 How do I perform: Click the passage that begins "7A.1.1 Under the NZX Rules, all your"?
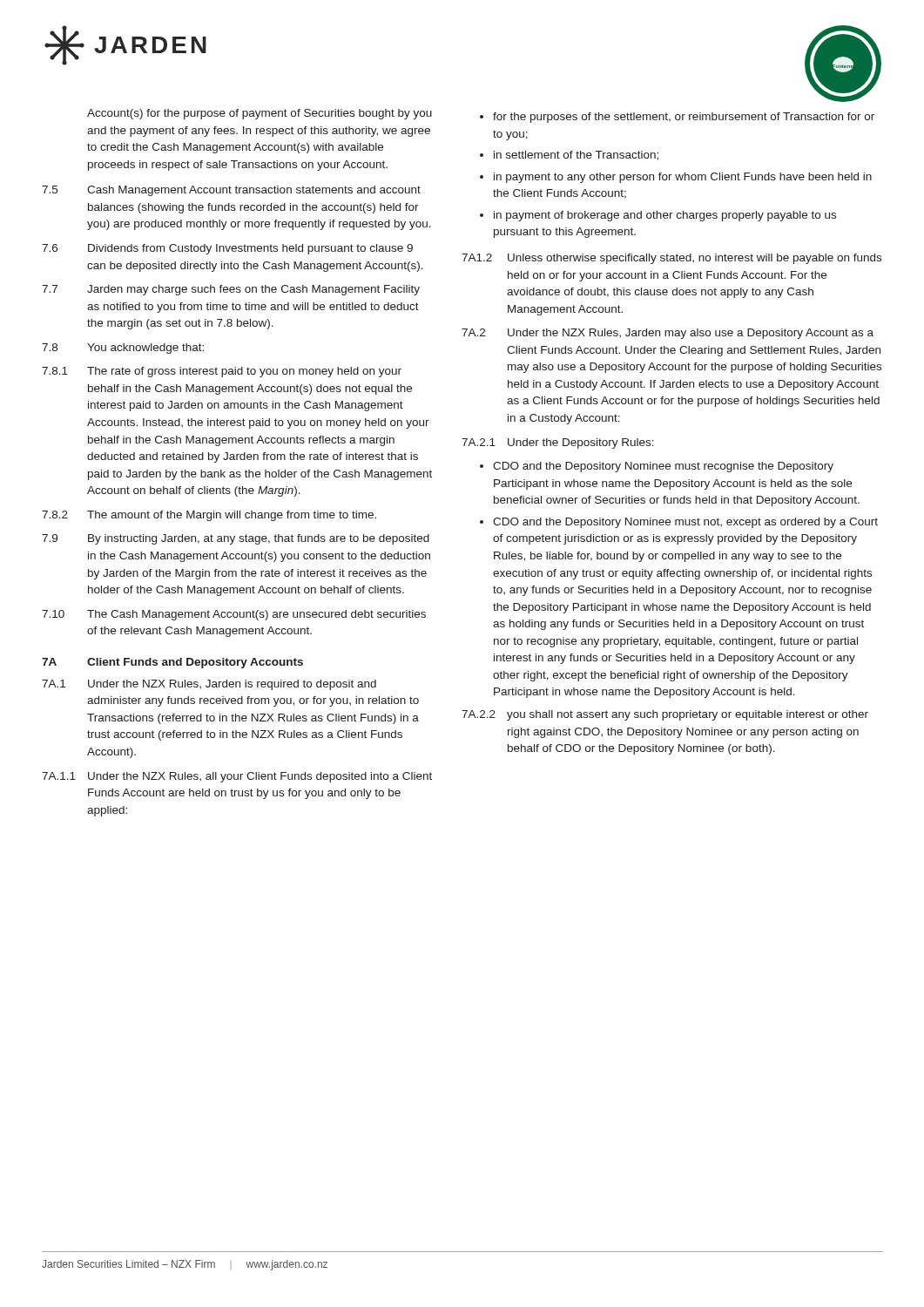[238, 793]
